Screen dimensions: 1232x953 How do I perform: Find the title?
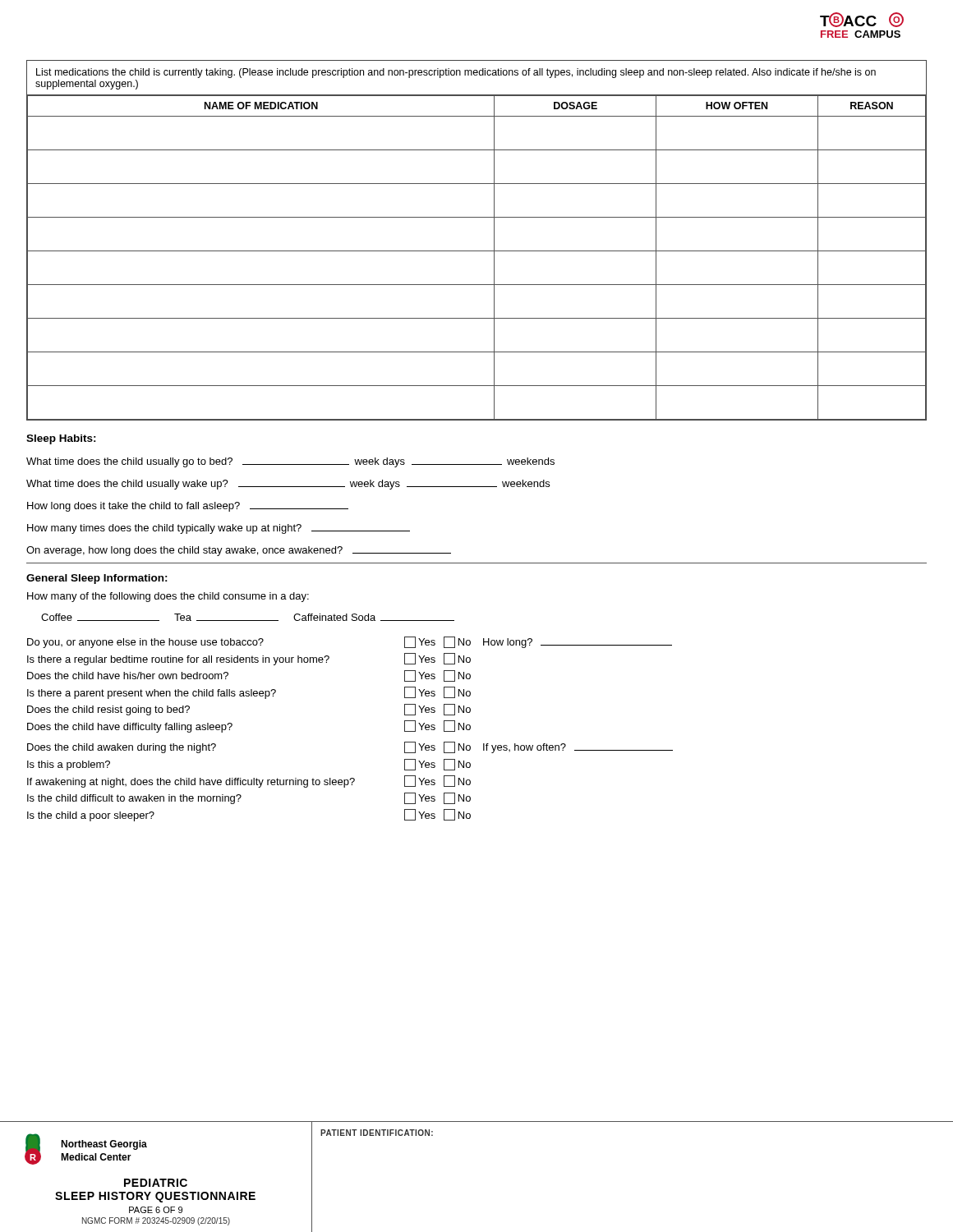[x=156, y=1201]
